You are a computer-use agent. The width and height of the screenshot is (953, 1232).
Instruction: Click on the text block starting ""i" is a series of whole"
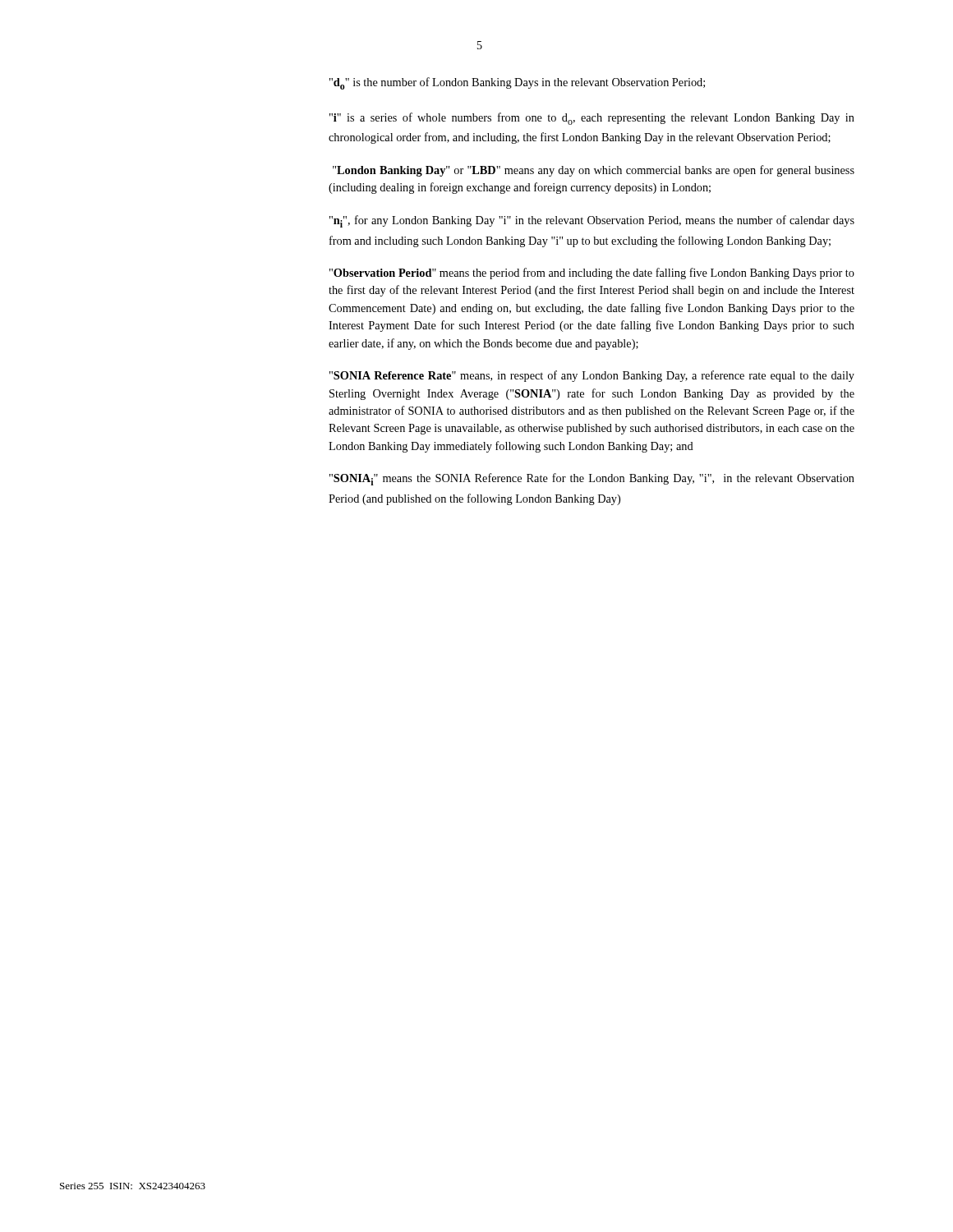click(592, 127)
